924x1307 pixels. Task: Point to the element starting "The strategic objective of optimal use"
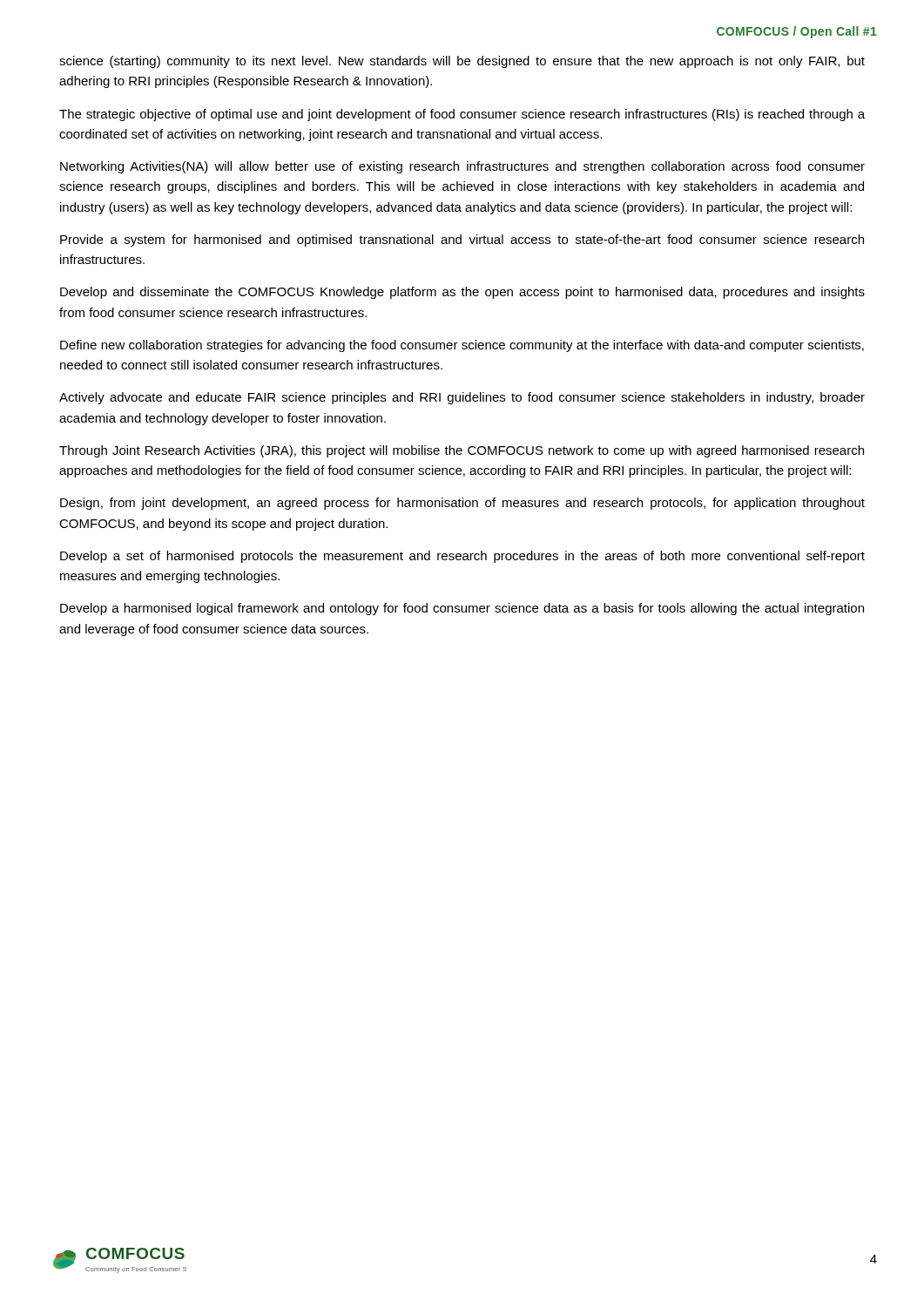[x=462, y=123]
